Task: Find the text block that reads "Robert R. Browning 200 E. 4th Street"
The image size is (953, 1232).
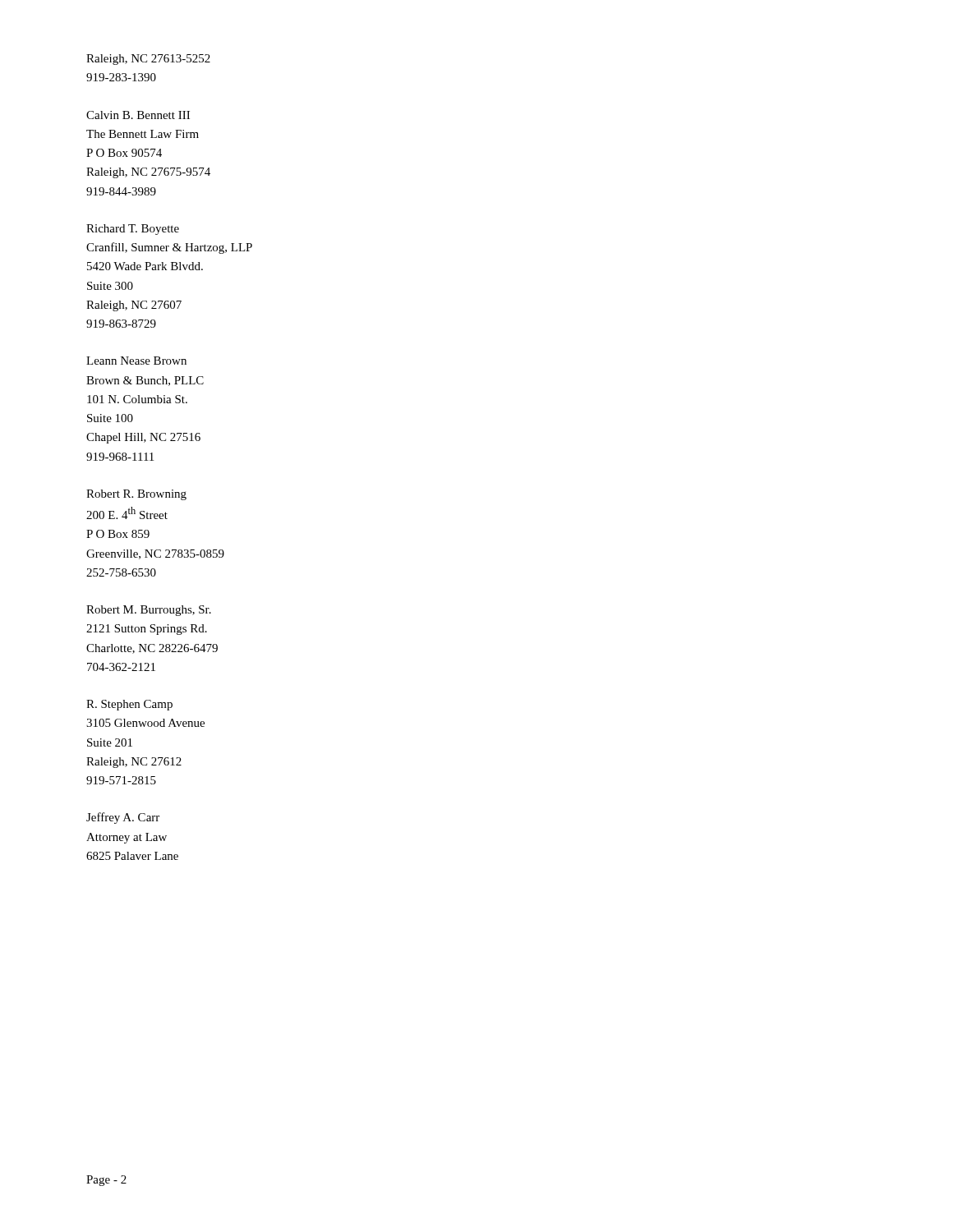Action: coord(155,533)
